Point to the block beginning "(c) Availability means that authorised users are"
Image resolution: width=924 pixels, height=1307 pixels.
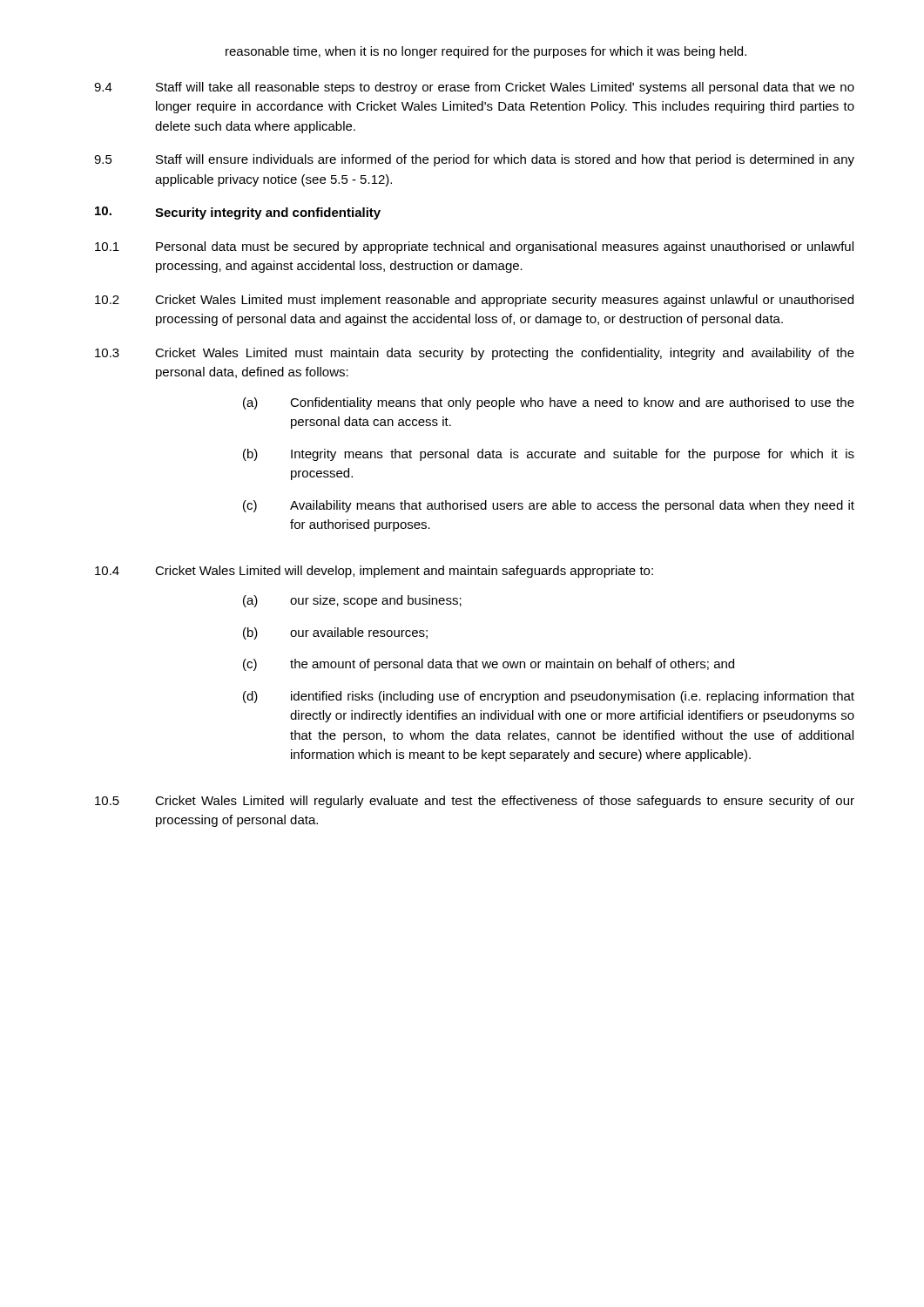coord(548,515)
